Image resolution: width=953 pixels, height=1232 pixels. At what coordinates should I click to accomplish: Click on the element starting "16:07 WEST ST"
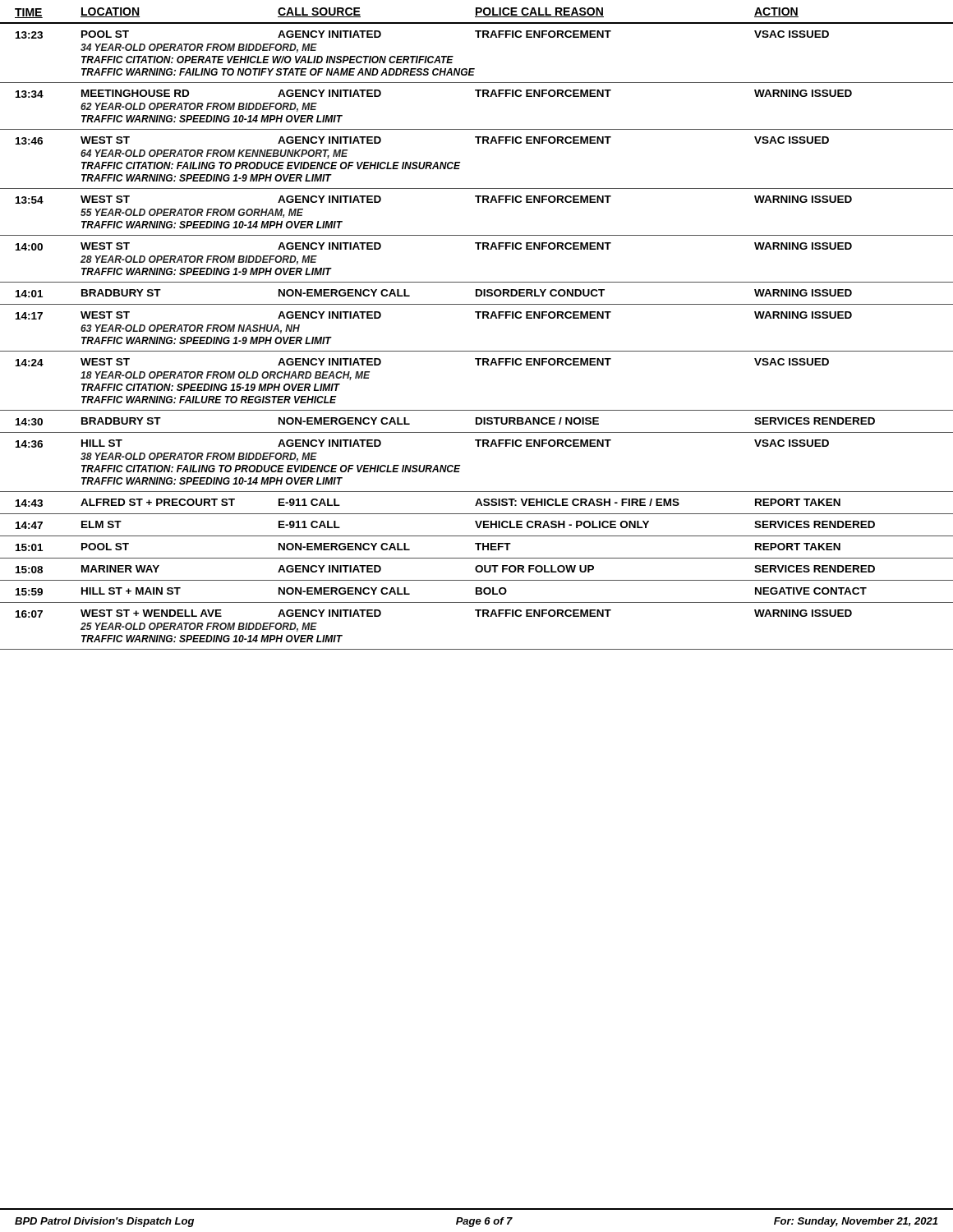point(476,626)
